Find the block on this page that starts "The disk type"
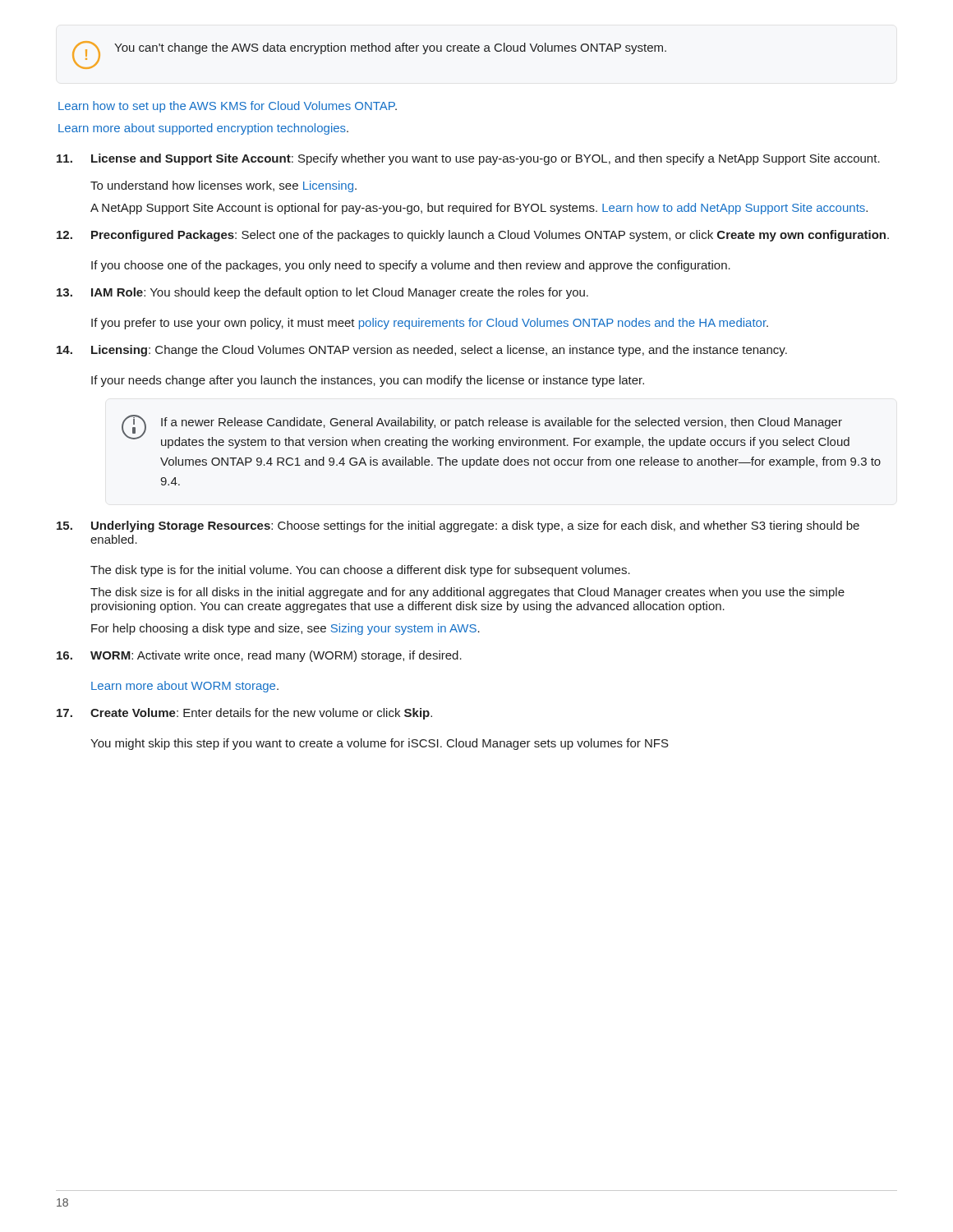 [x=360, y=570]
